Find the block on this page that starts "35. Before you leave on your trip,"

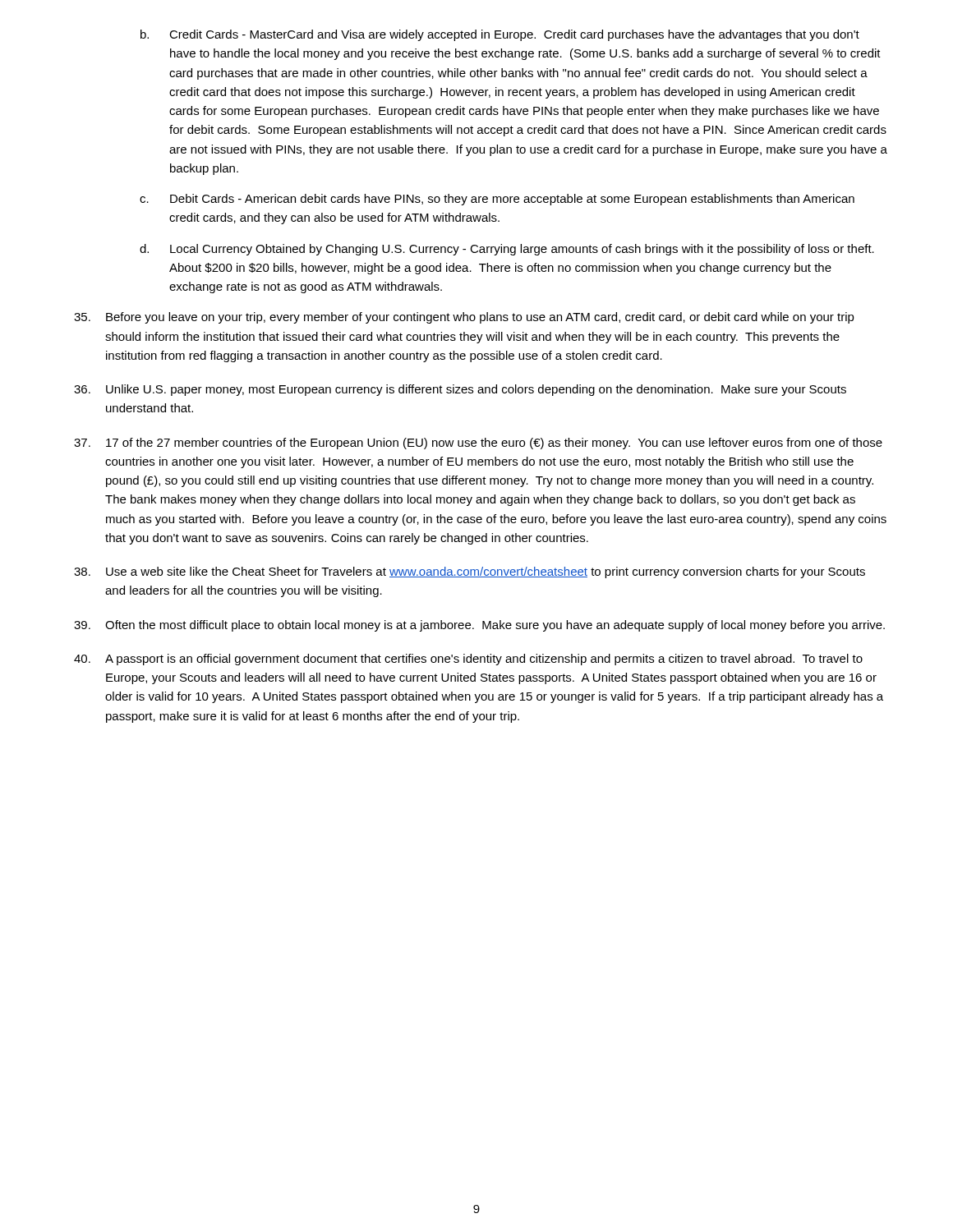tap(481, 336)
